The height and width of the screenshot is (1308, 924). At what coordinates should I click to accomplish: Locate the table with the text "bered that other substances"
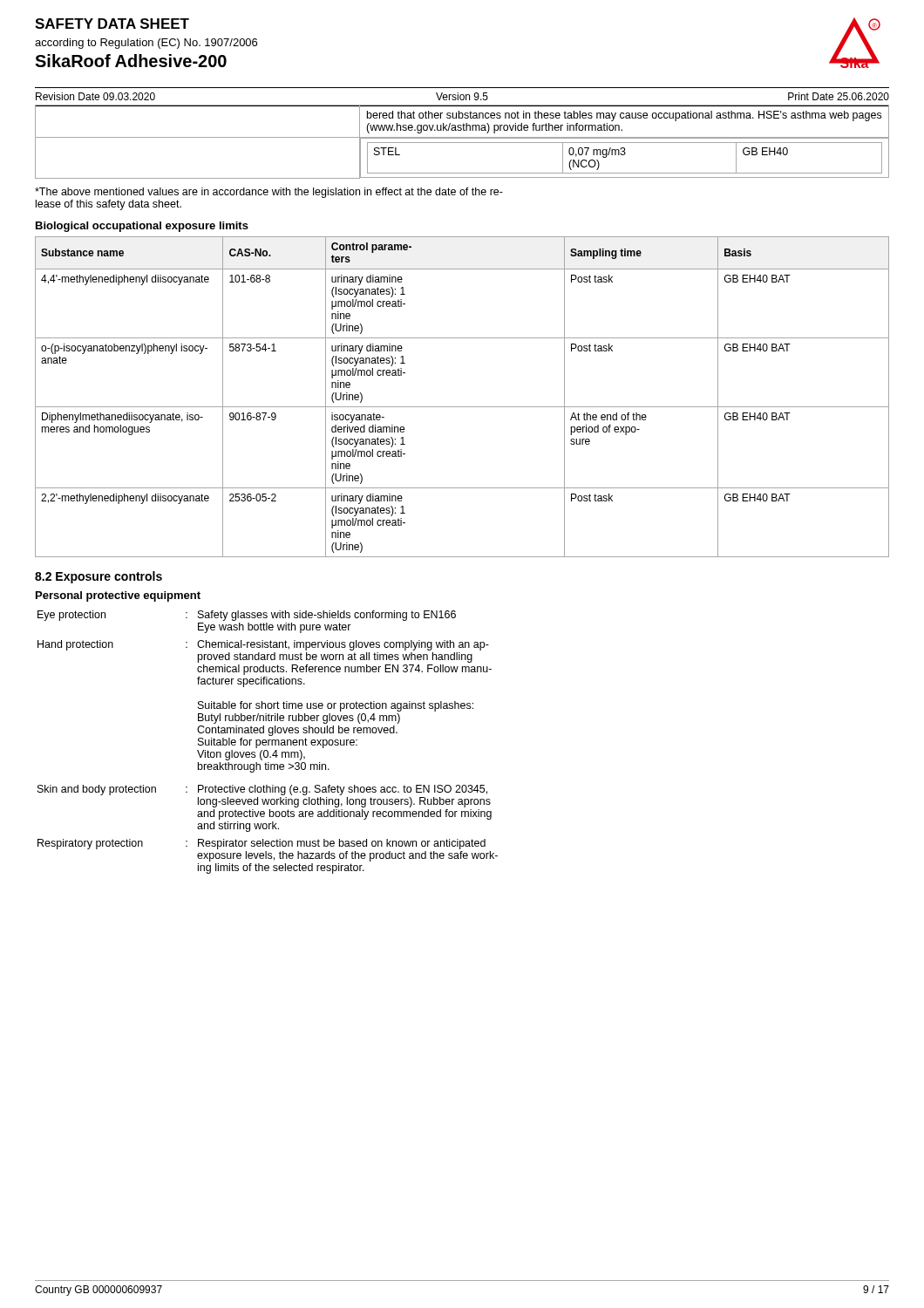pos(462,141)
